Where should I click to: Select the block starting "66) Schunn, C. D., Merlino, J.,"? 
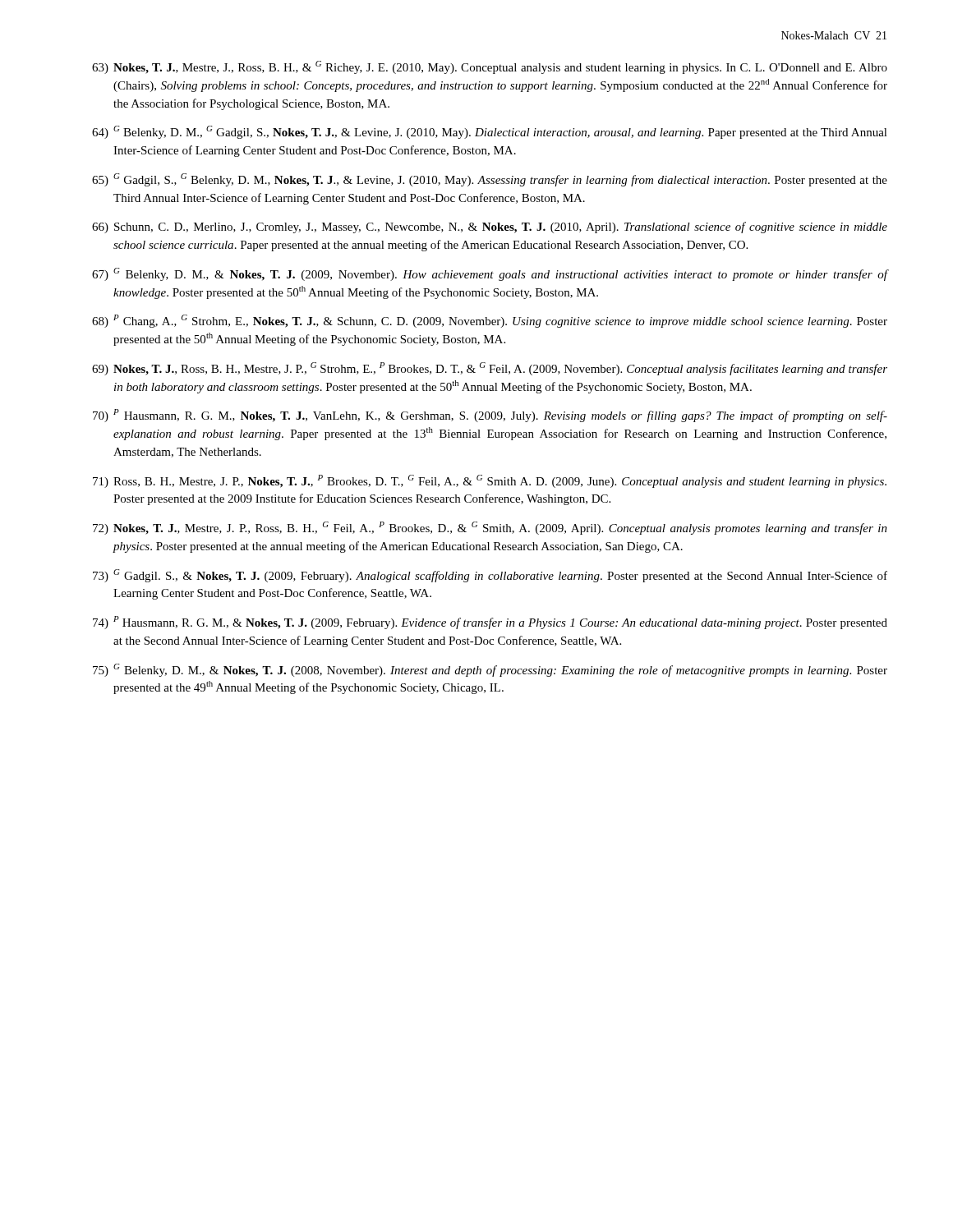[476, 237]
